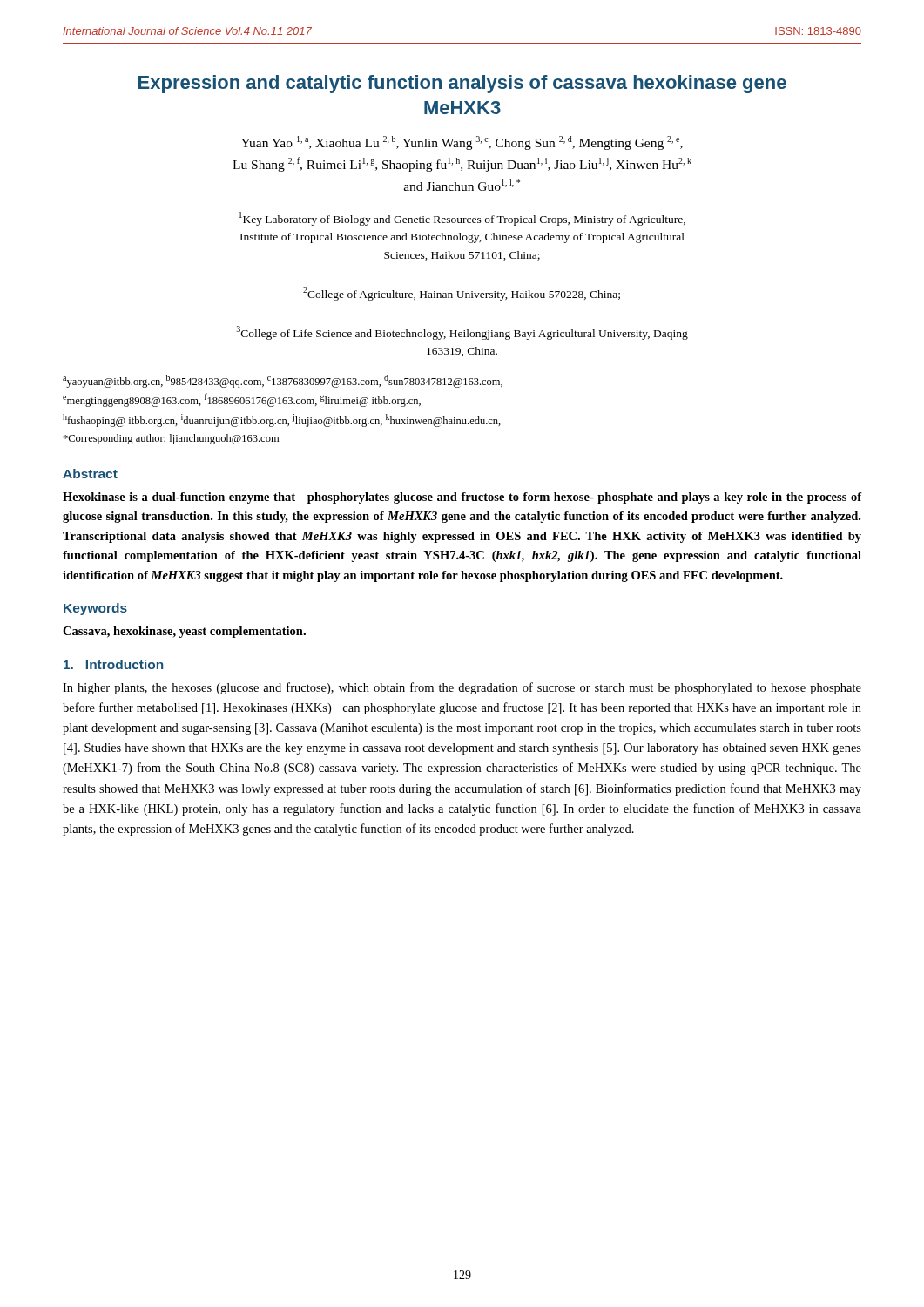This screenshot has height=1307, width=924.
Task: Locate the block of text that opens with "Hexokinase is a"
Action: [x=462, y=536]
